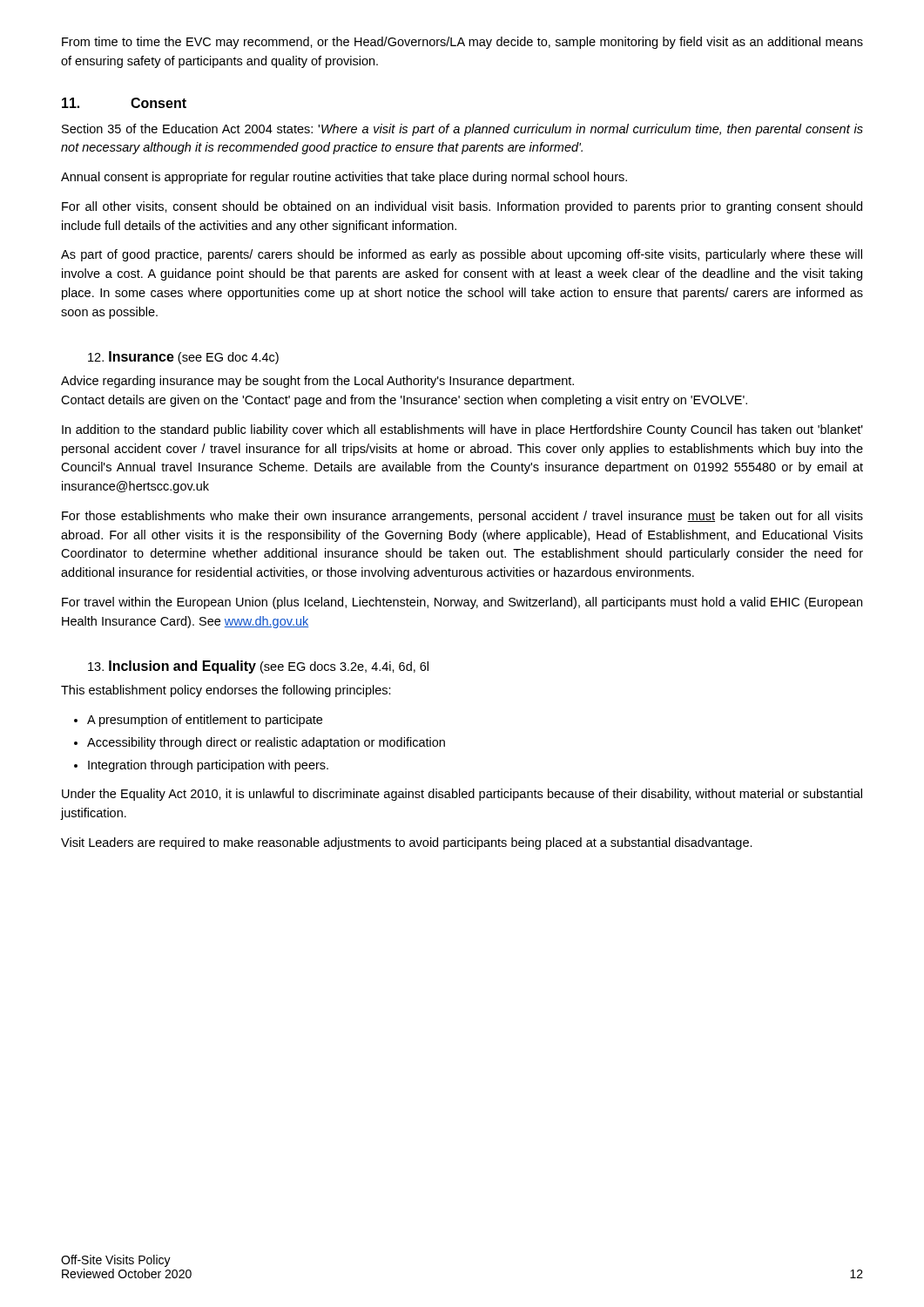Locate the section header that opens with "13. Inclusion and Equality"
The image size is (924, 1307).
coord(258,666)
